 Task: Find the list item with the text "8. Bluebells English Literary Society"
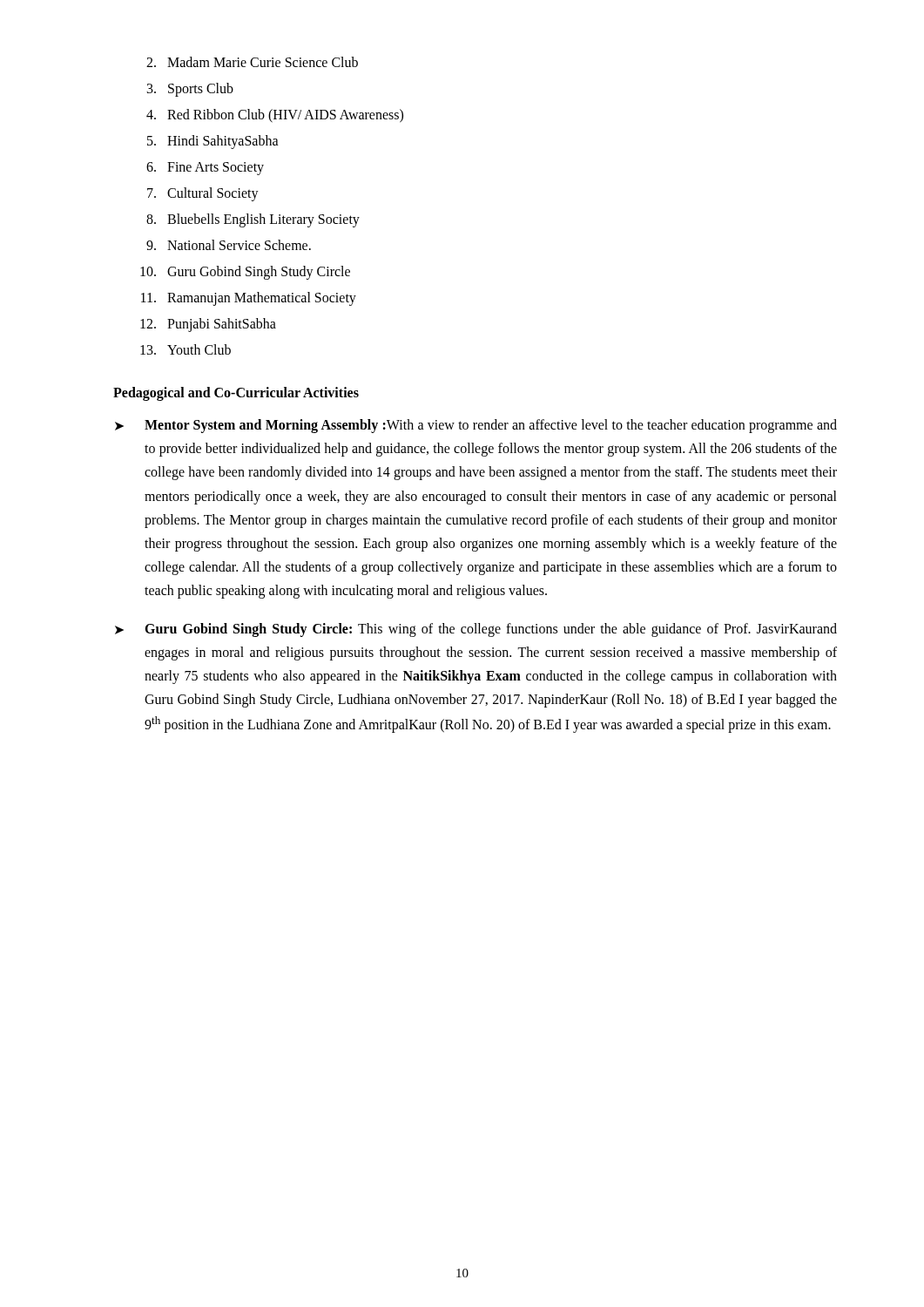(x=253, y=220)
